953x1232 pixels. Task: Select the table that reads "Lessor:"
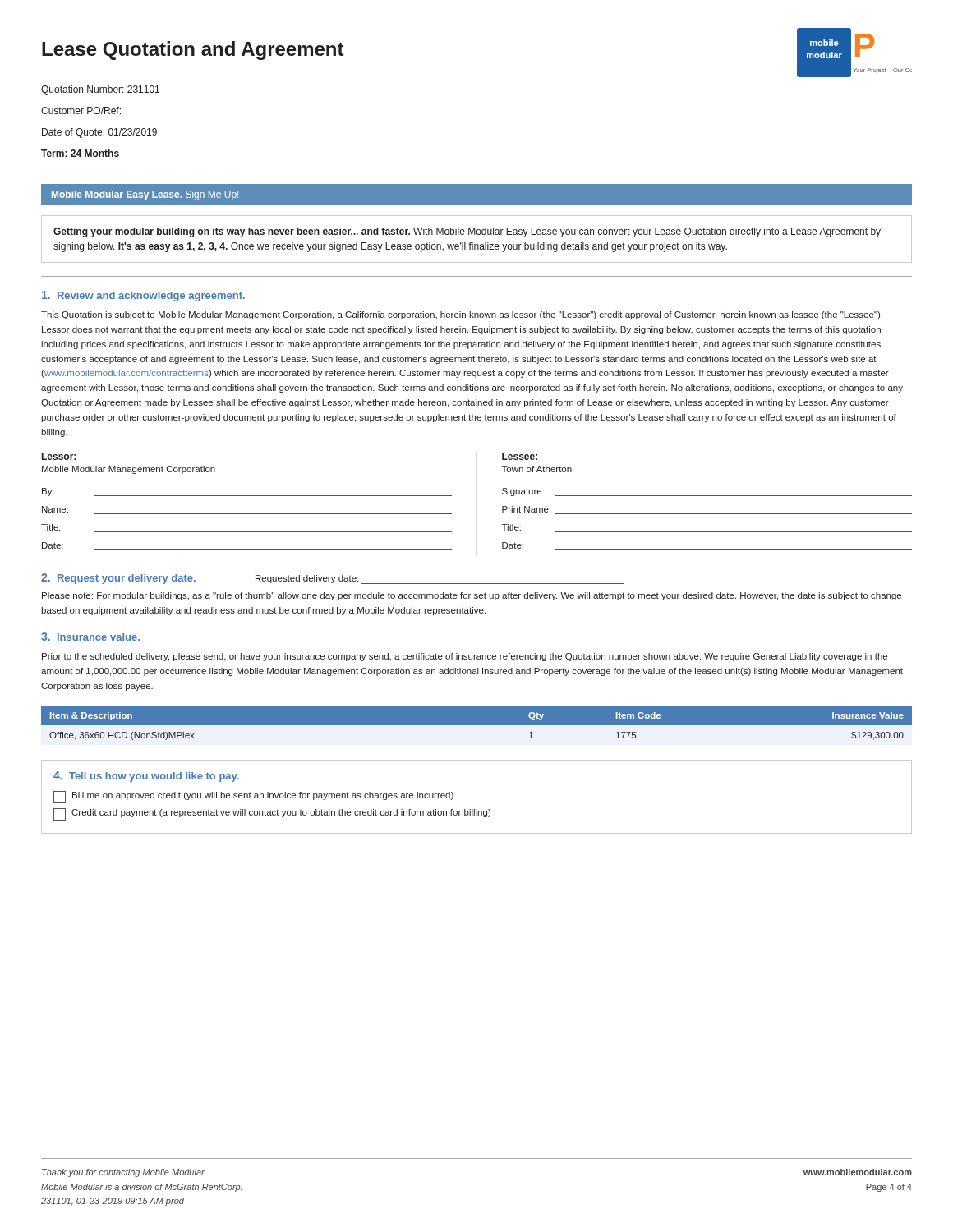coord(476,504)
